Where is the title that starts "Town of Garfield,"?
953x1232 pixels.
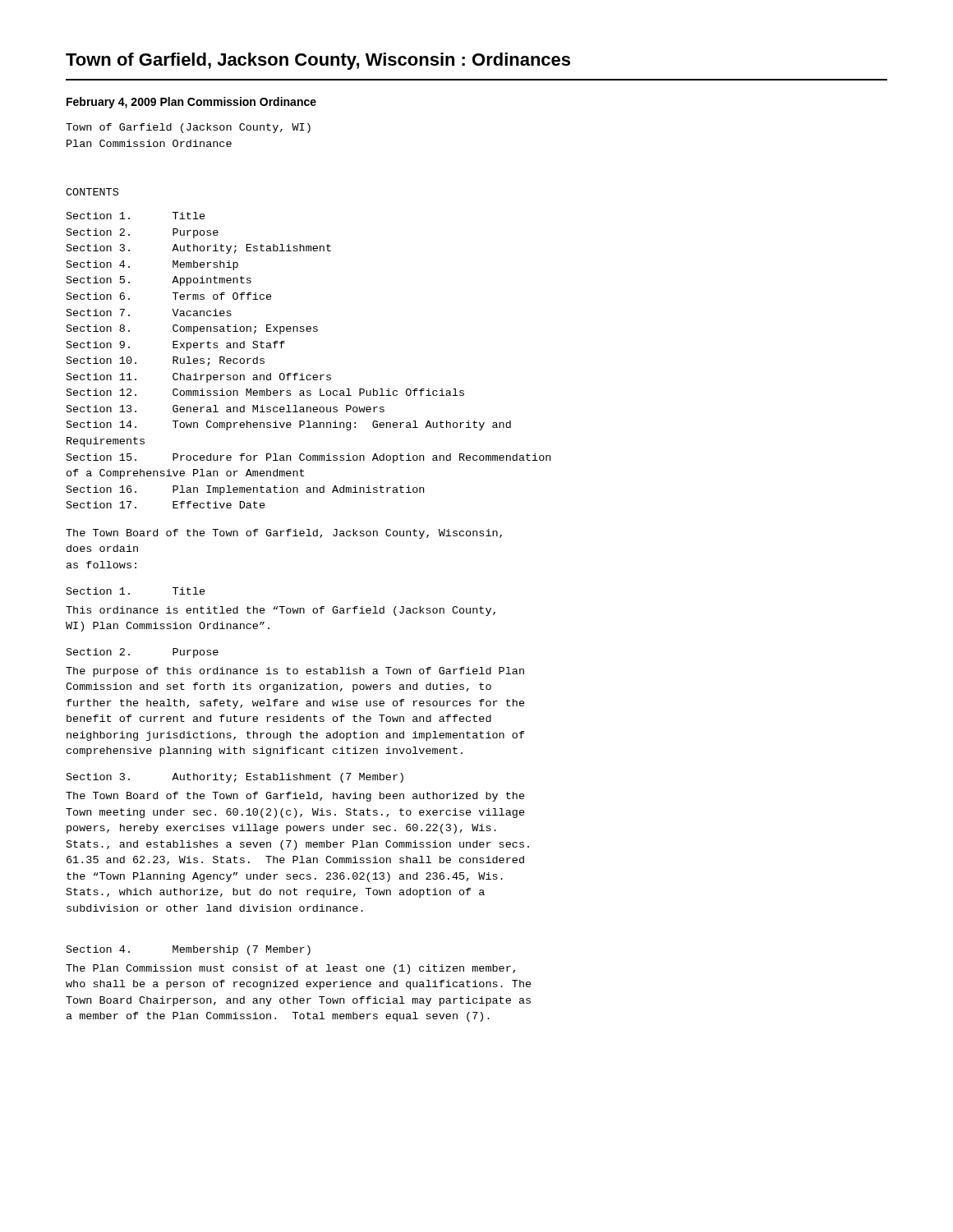point(476,60)
